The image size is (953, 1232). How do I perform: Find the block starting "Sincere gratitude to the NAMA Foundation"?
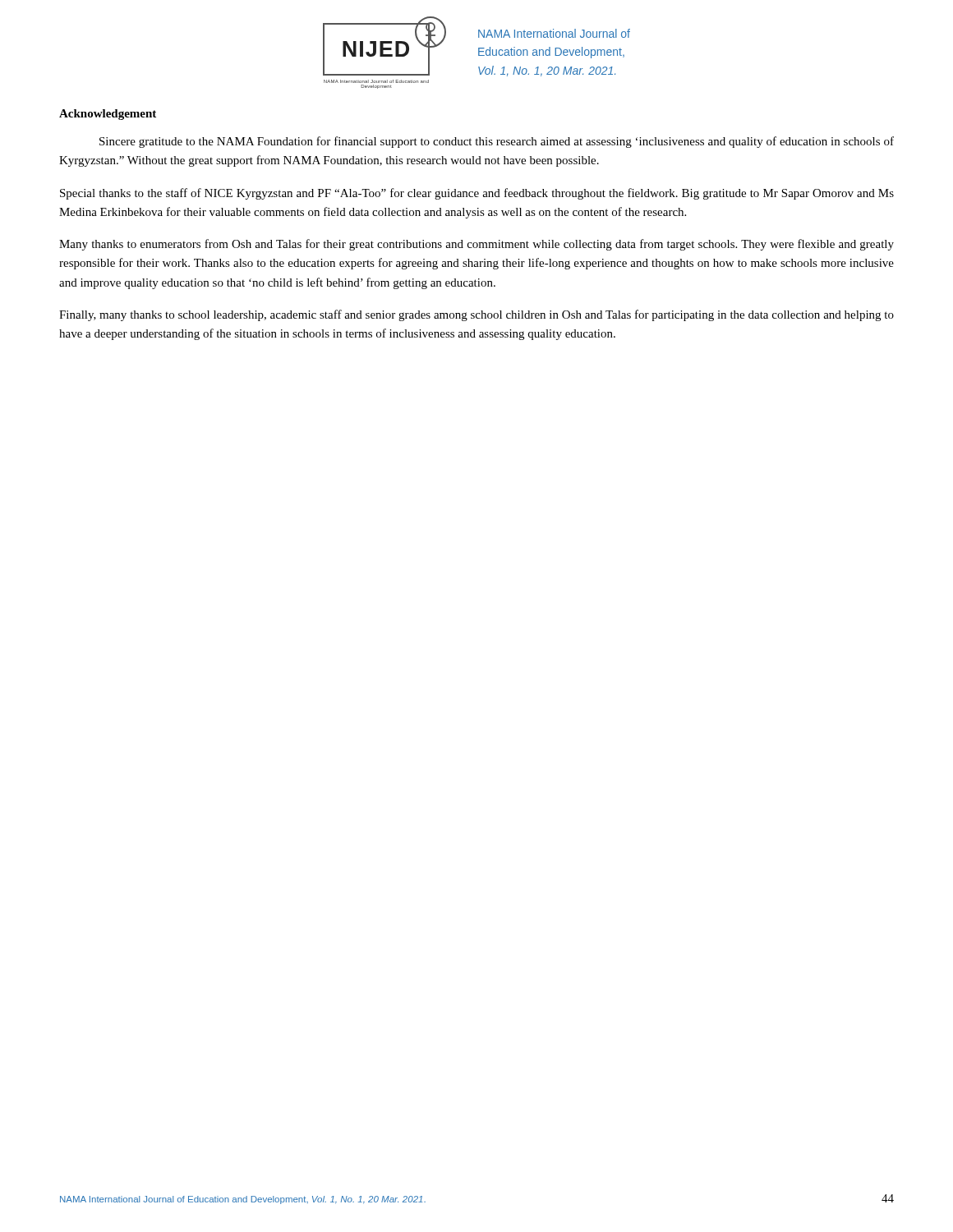coord(476,151)
